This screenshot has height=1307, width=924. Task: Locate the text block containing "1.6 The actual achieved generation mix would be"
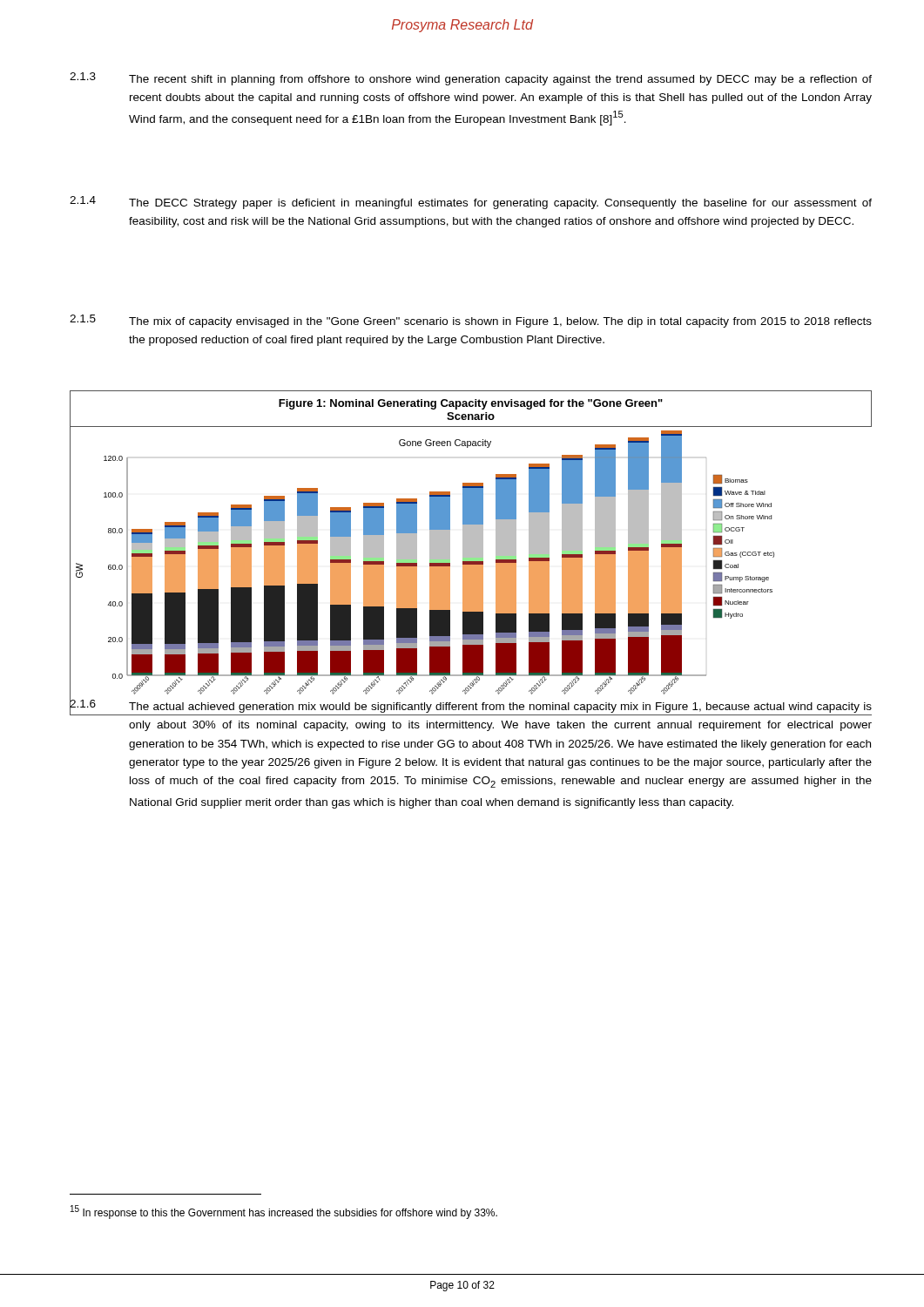[x=471, y=754]
